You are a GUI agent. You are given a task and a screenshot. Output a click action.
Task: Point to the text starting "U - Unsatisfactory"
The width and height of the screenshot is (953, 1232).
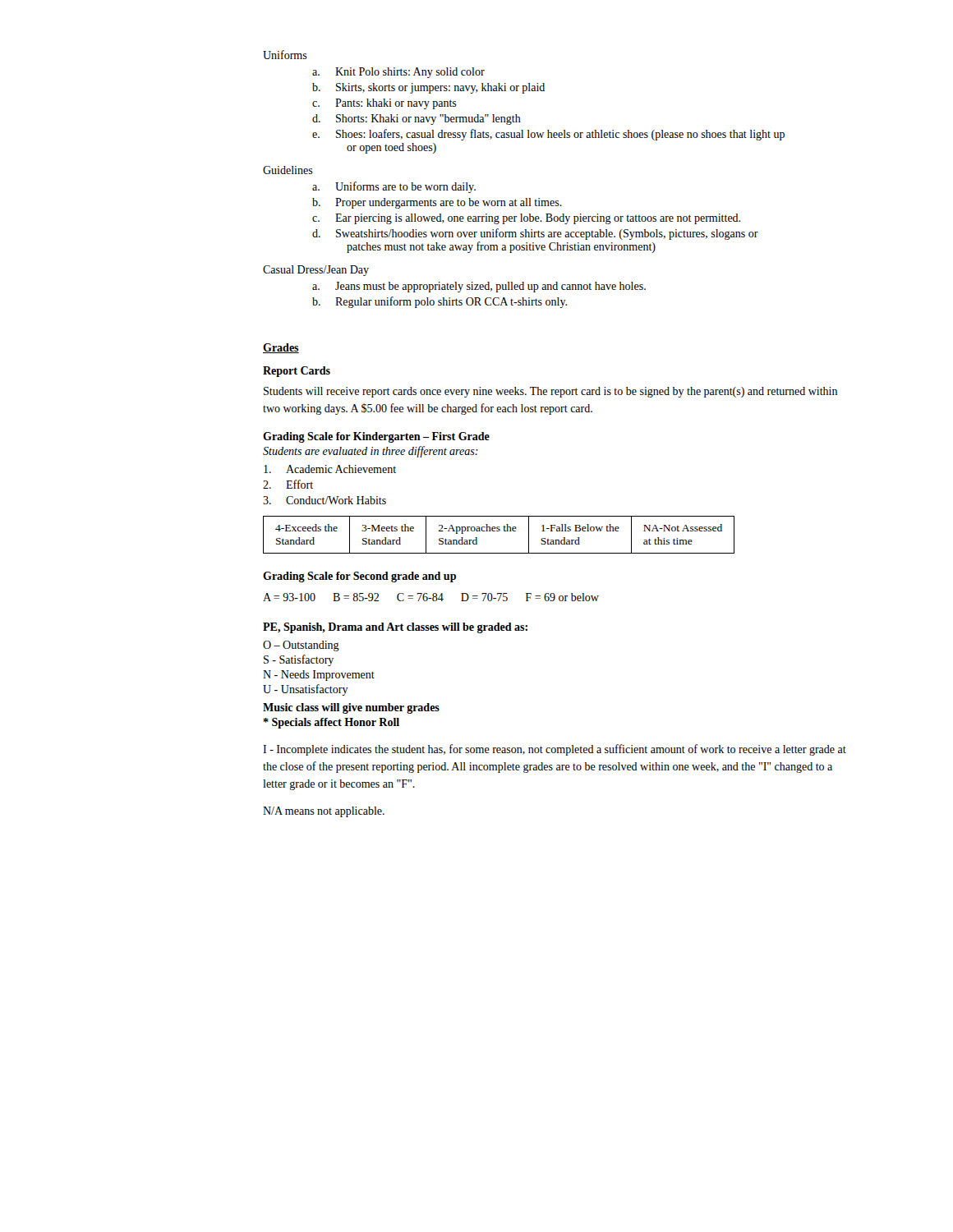coord(305,690)
